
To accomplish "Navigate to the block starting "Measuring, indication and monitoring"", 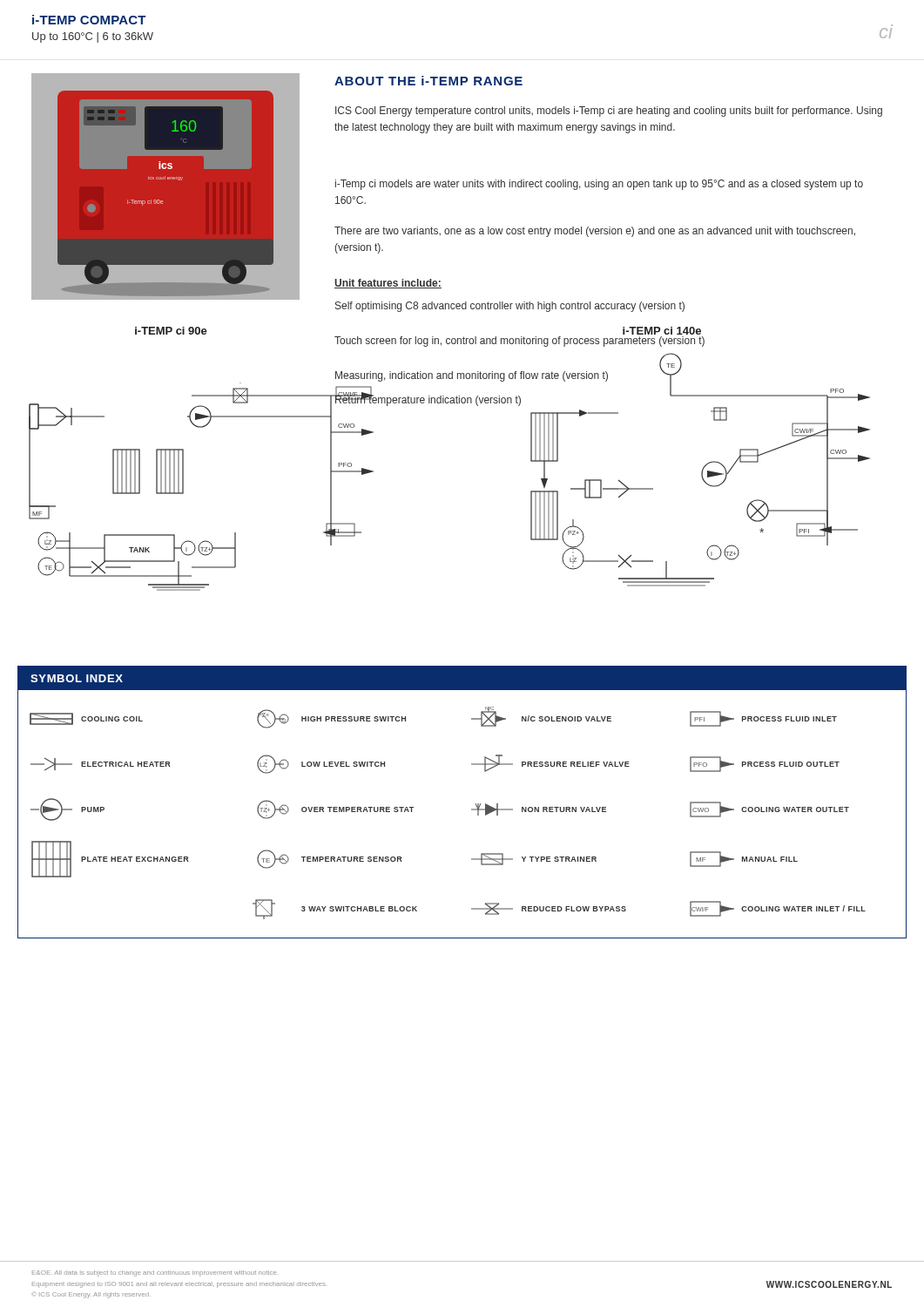I will click(x=472, y=376).
